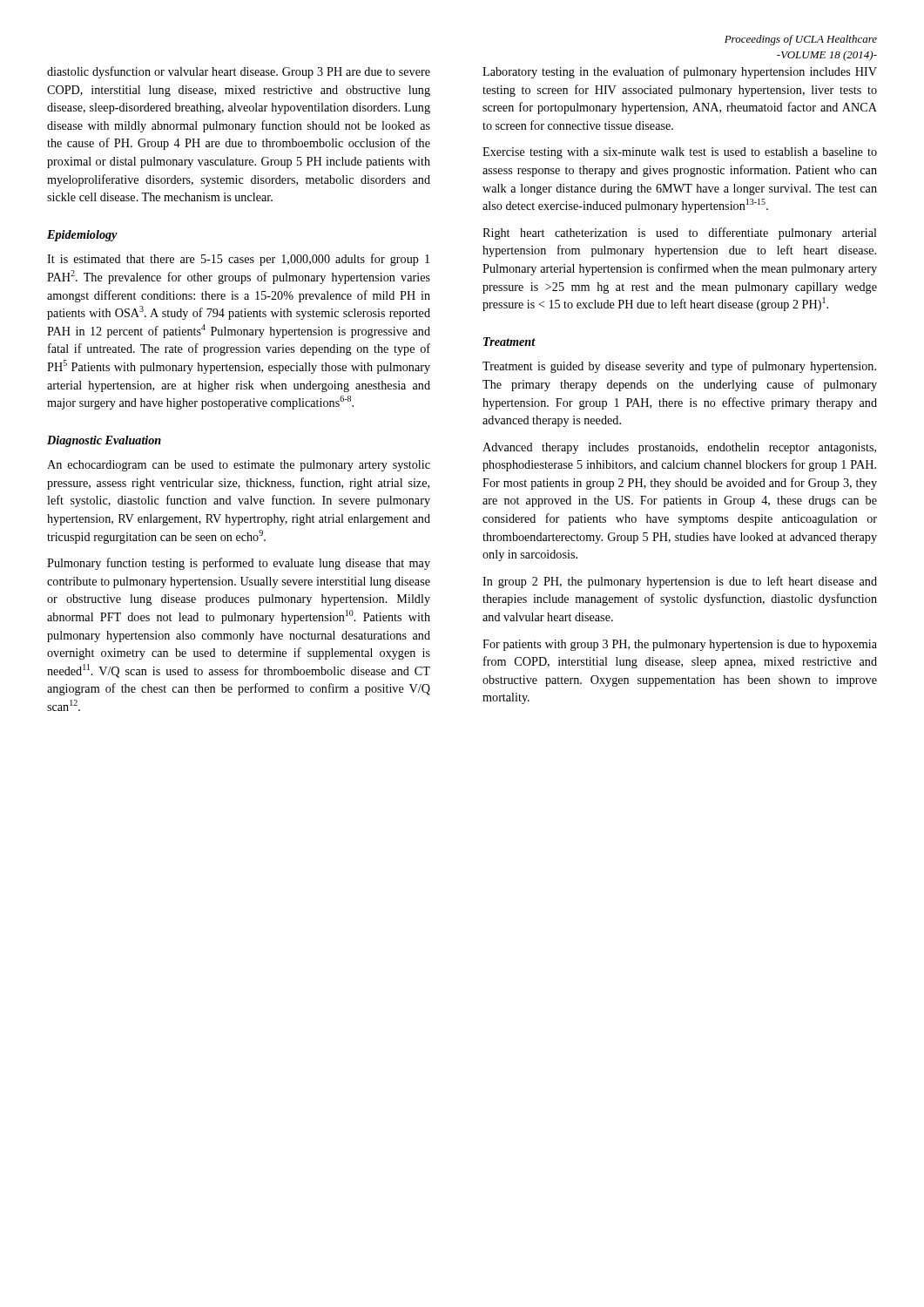The width and height of the screenshot is (924, 1307).
Task: Select the text block that says "diastolic dysfunction or"
Action: click(x=239, y=134)
